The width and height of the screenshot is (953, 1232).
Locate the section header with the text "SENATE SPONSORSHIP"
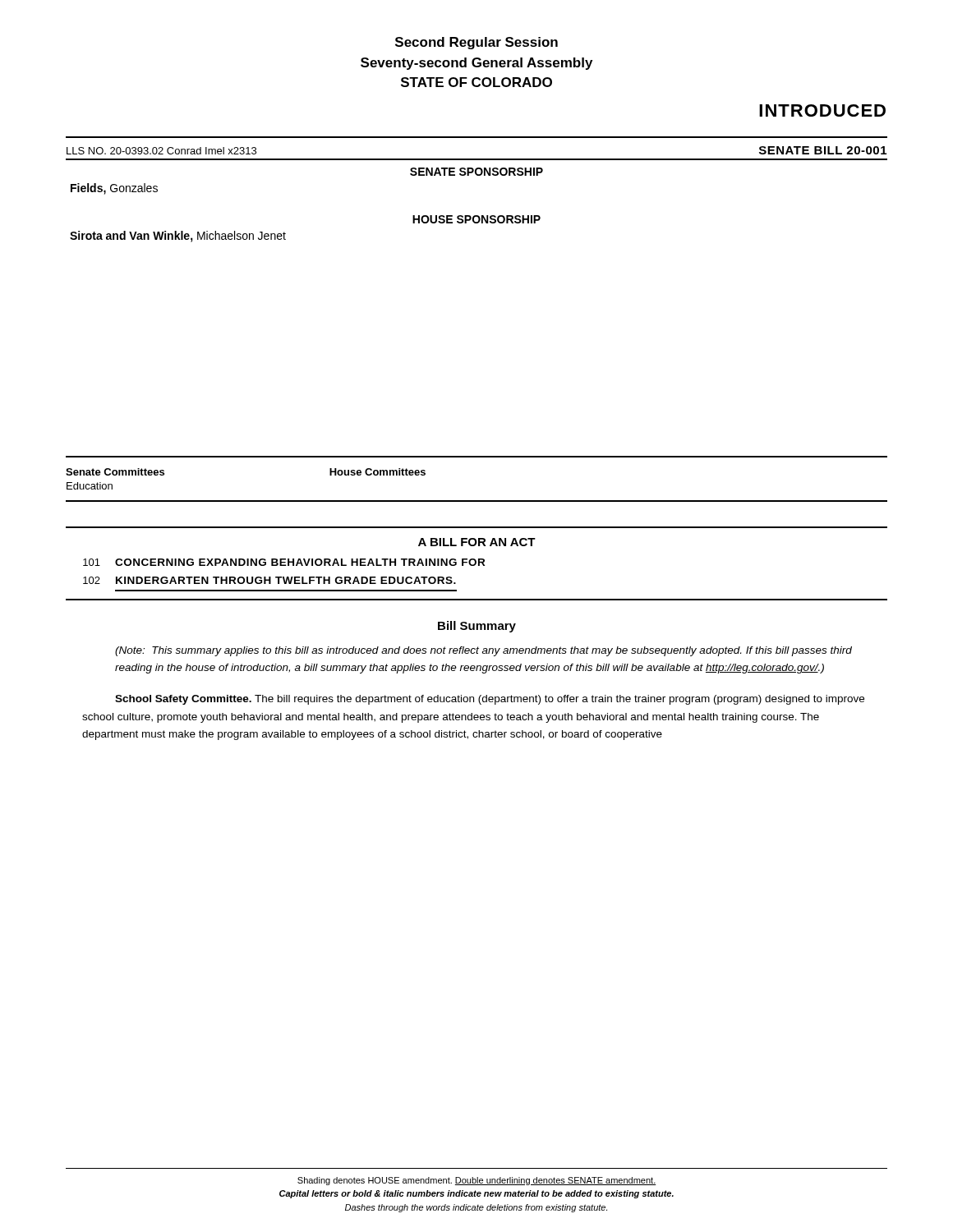pyautogui.click(x=476, y=172)
